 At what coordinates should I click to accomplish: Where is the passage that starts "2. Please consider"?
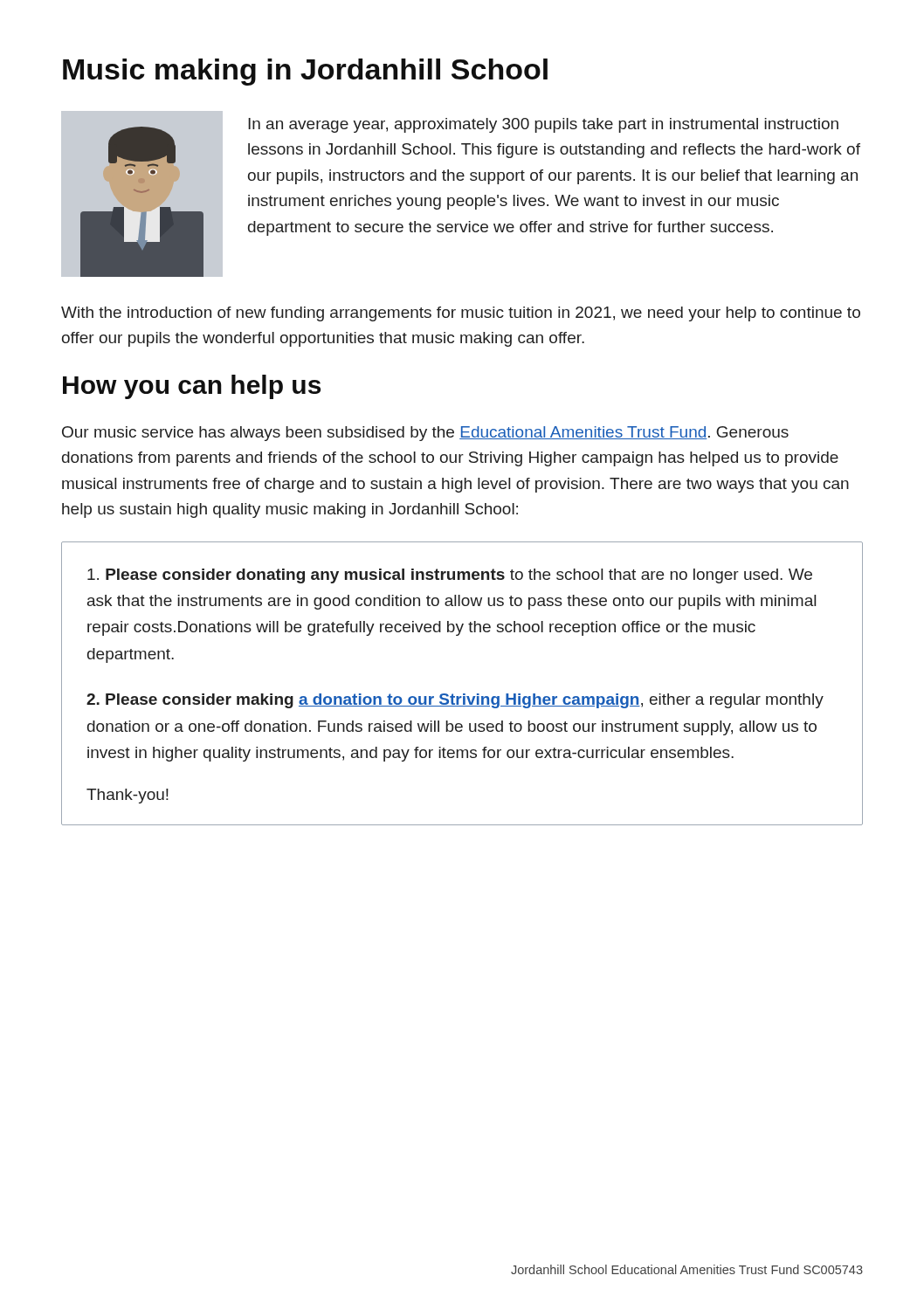pos(455,726)
